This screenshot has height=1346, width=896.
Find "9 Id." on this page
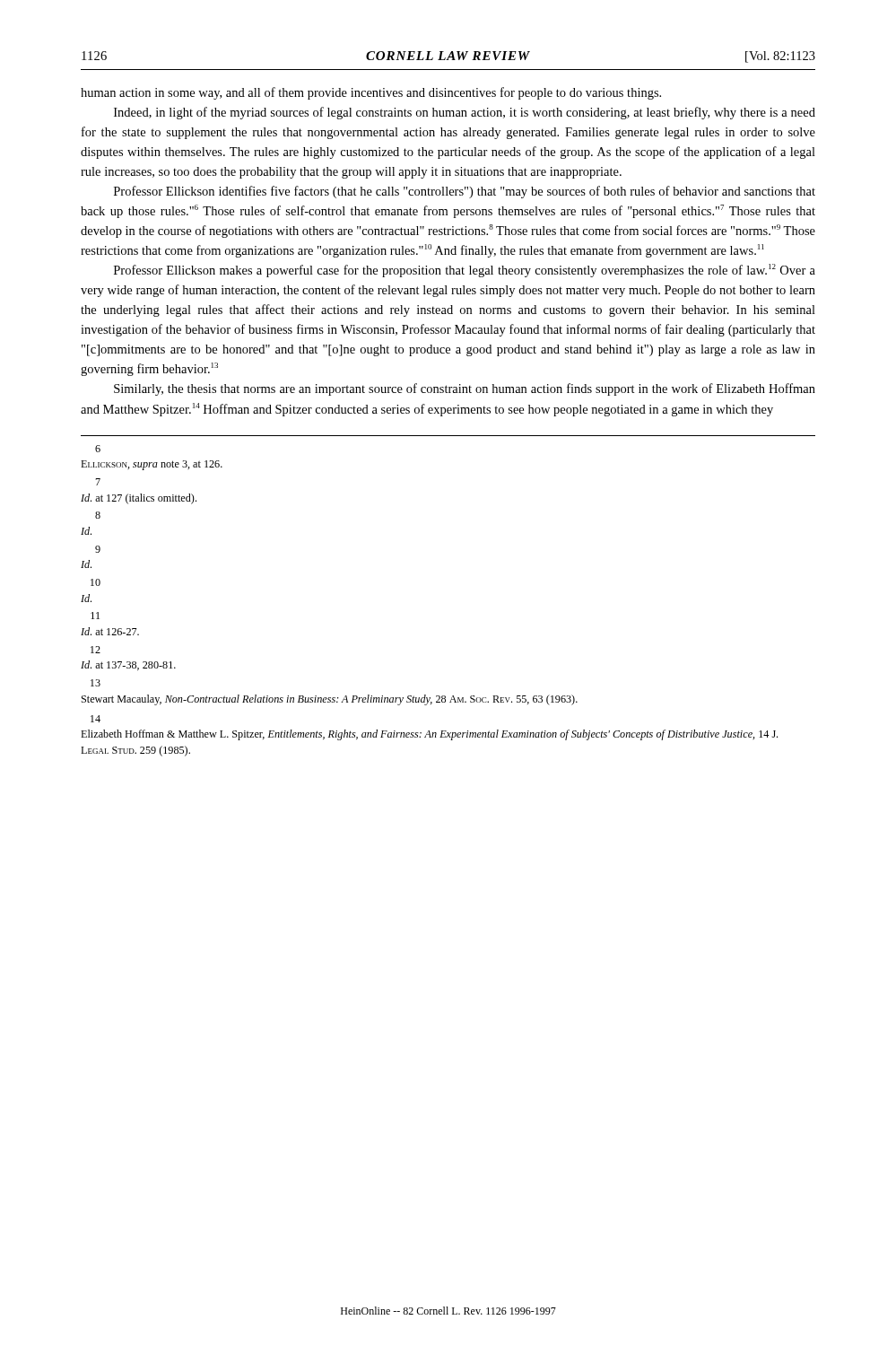(98, 549)
